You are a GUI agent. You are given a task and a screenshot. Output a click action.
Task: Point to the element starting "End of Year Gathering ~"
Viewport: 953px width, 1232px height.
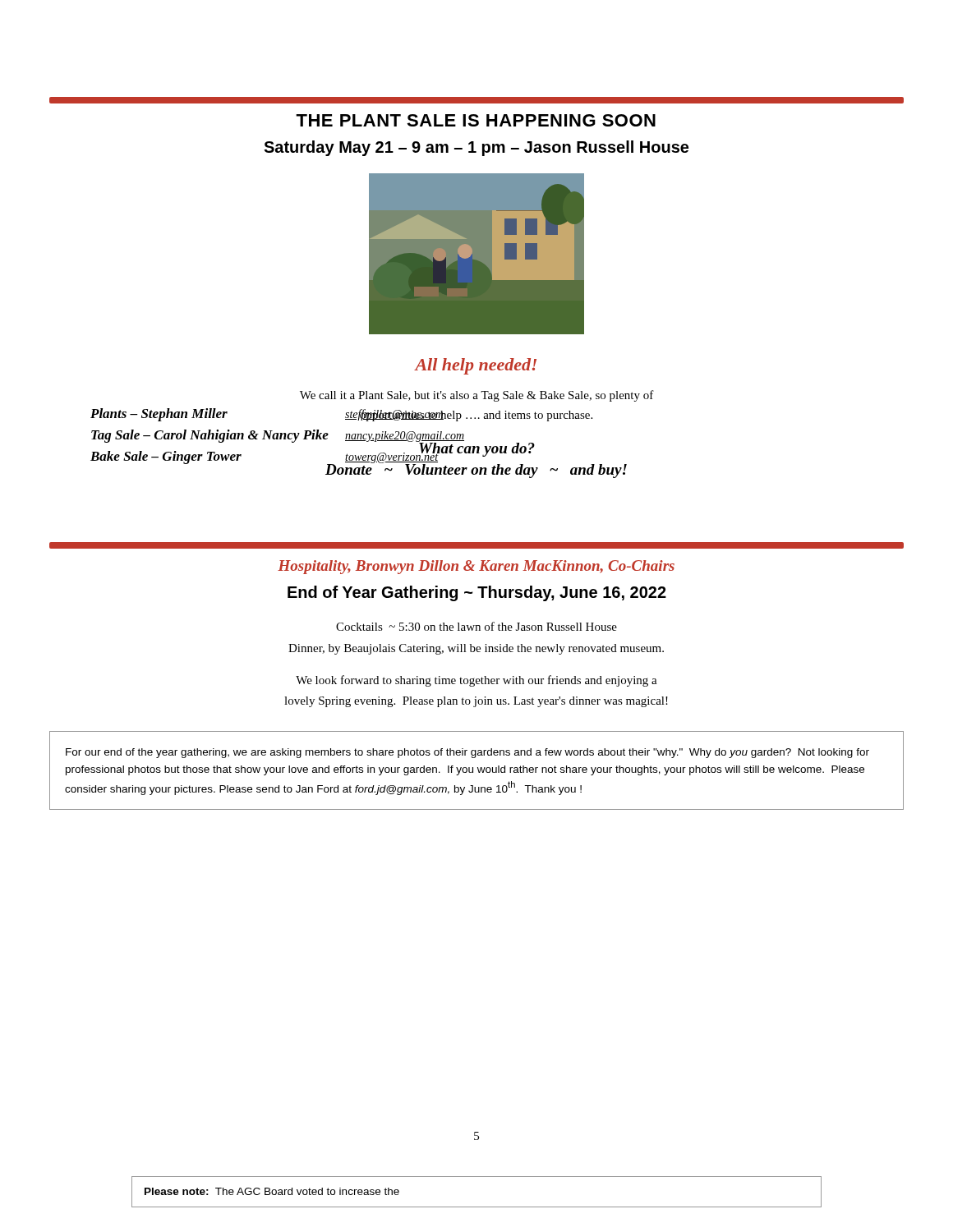click(x=476, y=592)
